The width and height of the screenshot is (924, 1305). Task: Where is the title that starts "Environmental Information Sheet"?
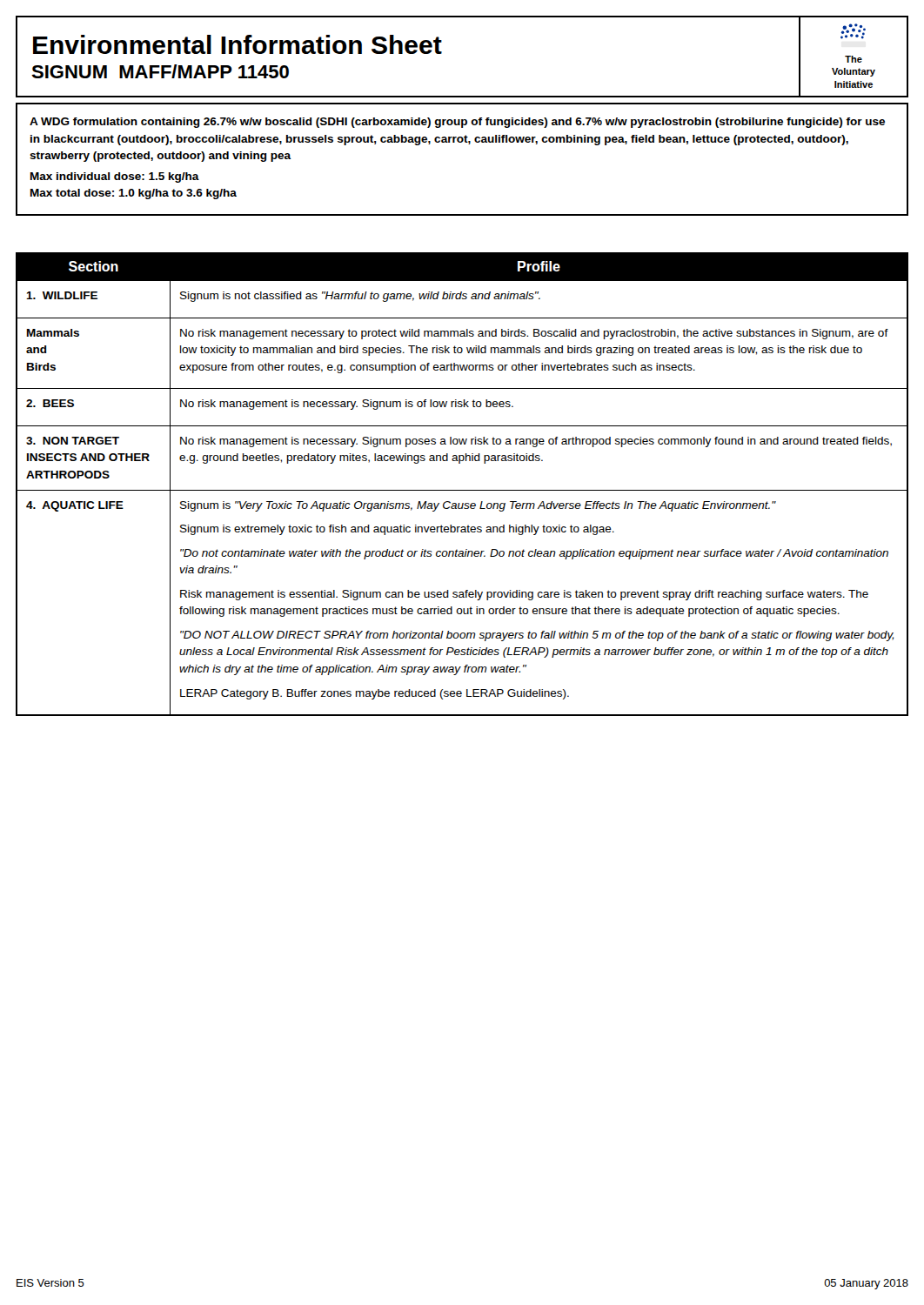coord(462,57)
